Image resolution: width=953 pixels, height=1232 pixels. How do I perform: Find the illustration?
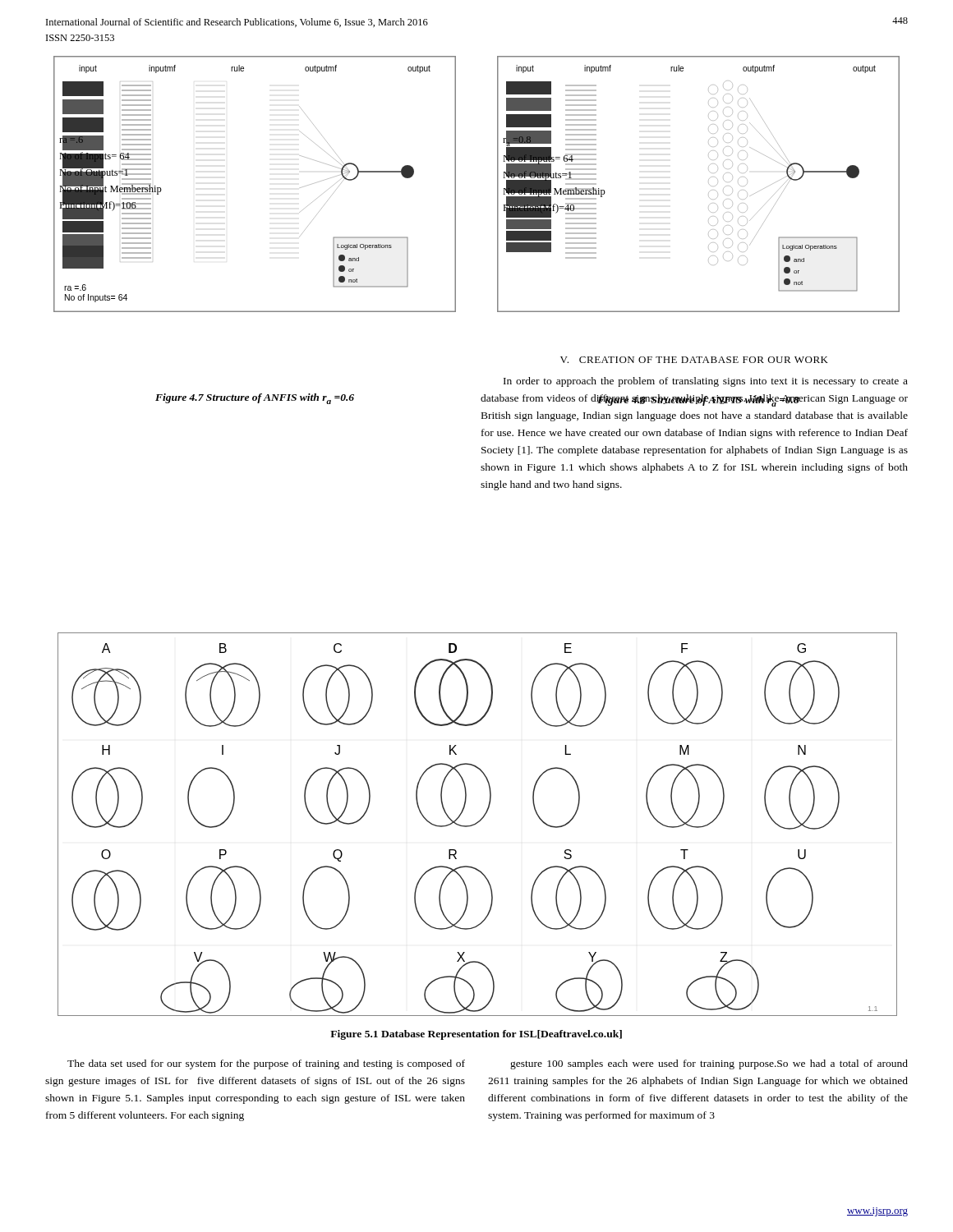pyautogui.click(x=476, y=826)
